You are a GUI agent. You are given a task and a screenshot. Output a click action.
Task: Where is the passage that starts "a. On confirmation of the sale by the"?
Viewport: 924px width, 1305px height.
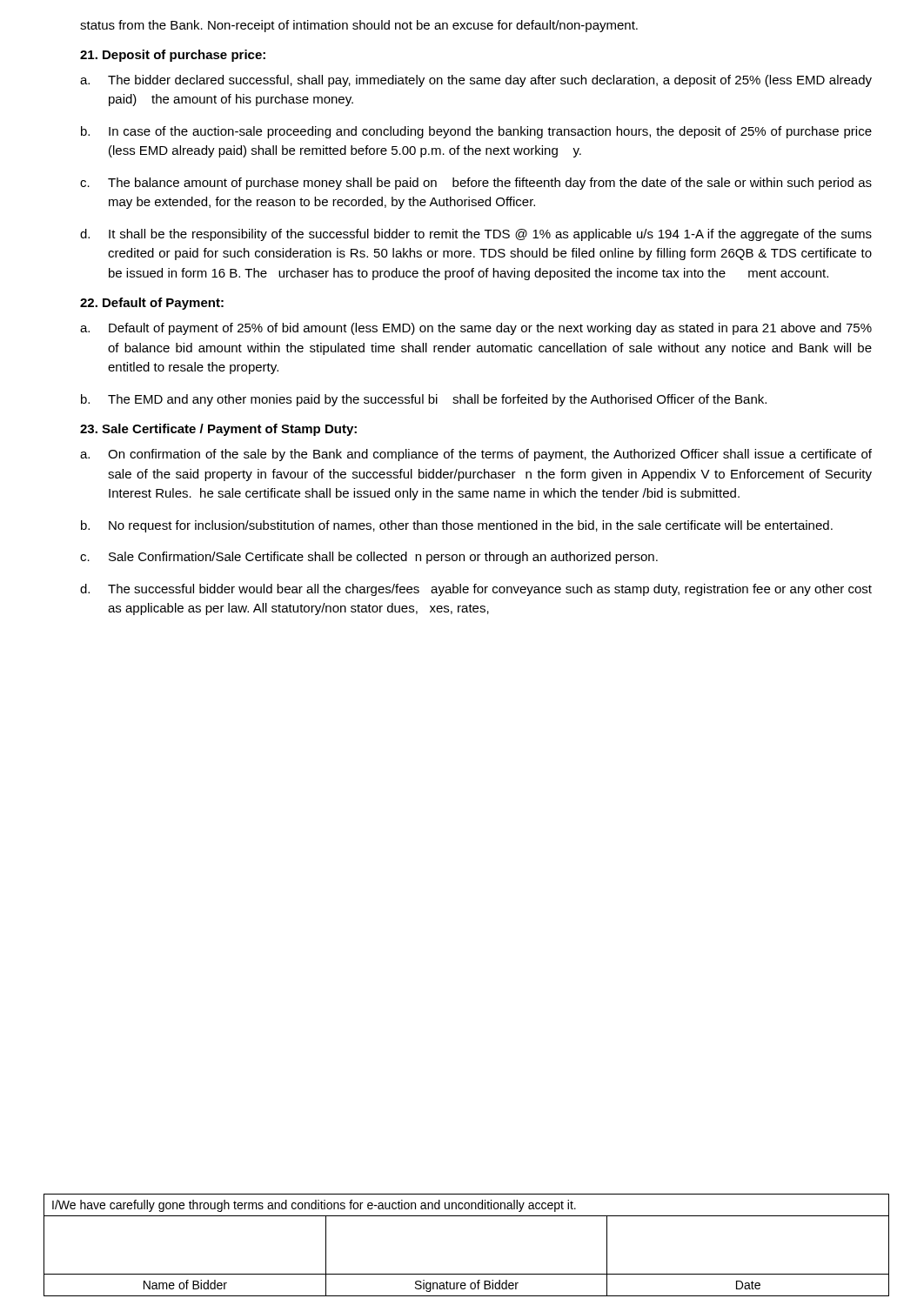476,474
